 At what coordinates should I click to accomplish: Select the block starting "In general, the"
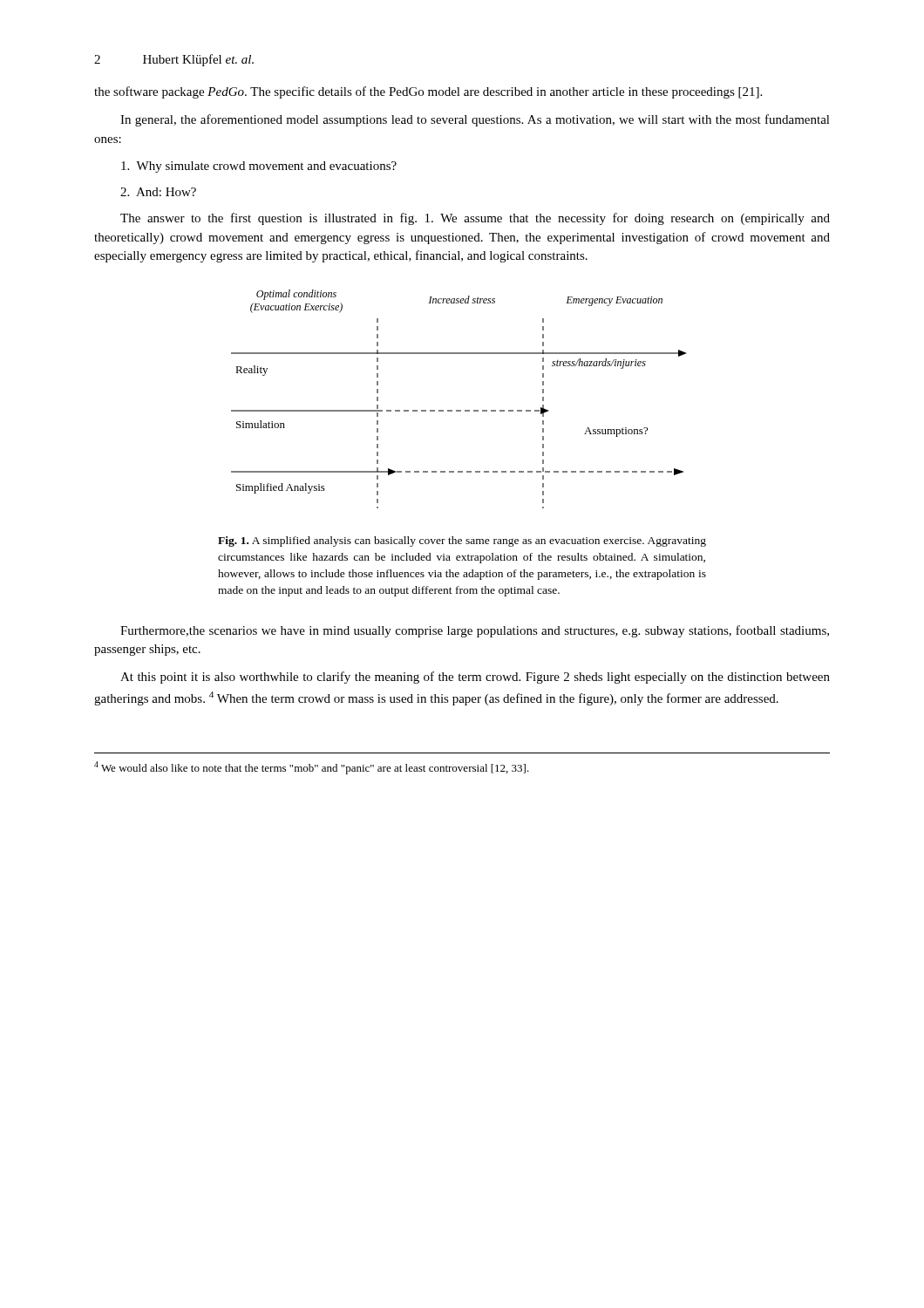[x=462, y=129]
